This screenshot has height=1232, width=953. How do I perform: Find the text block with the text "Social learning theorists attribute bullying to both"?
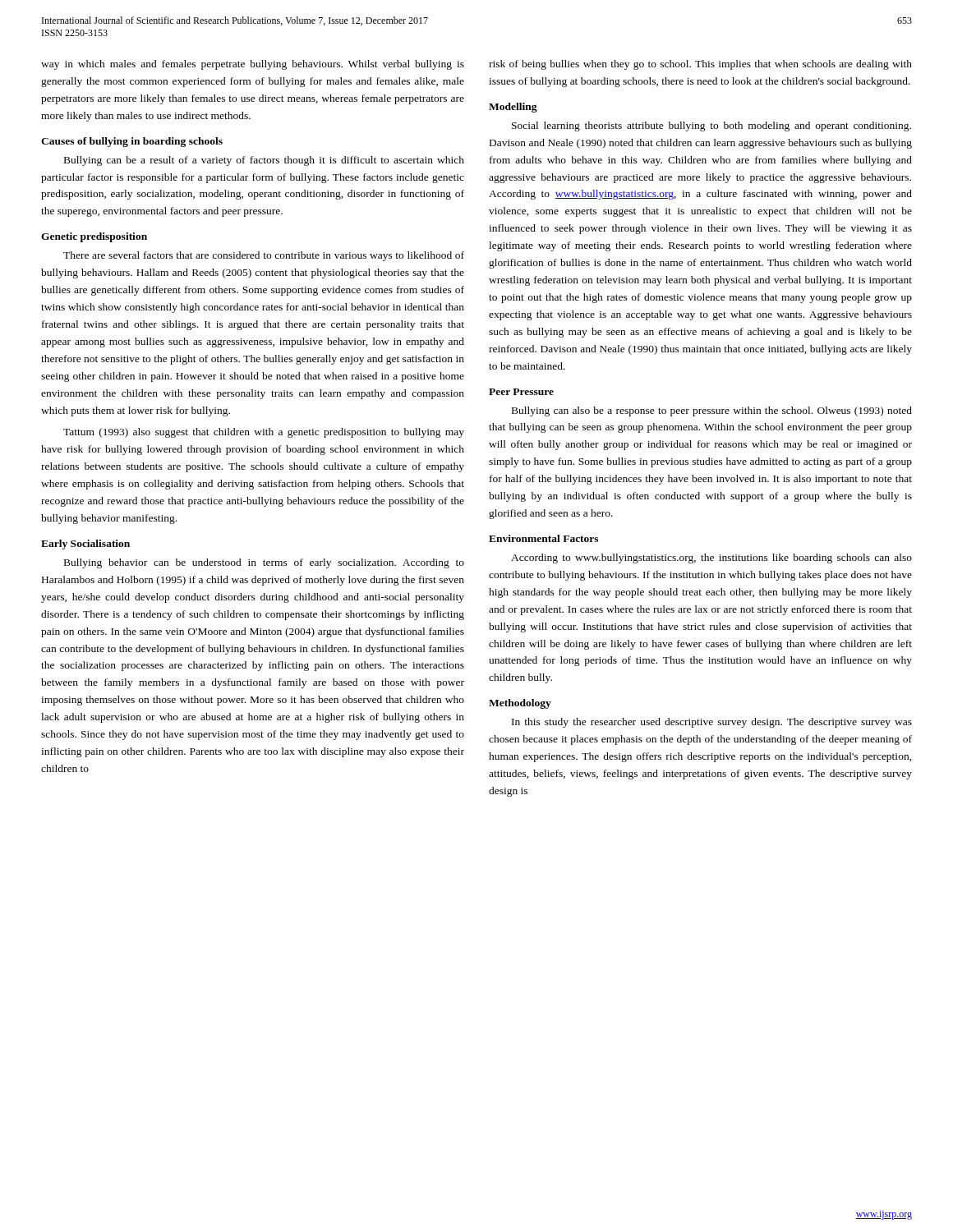click(x=700, y=246)
